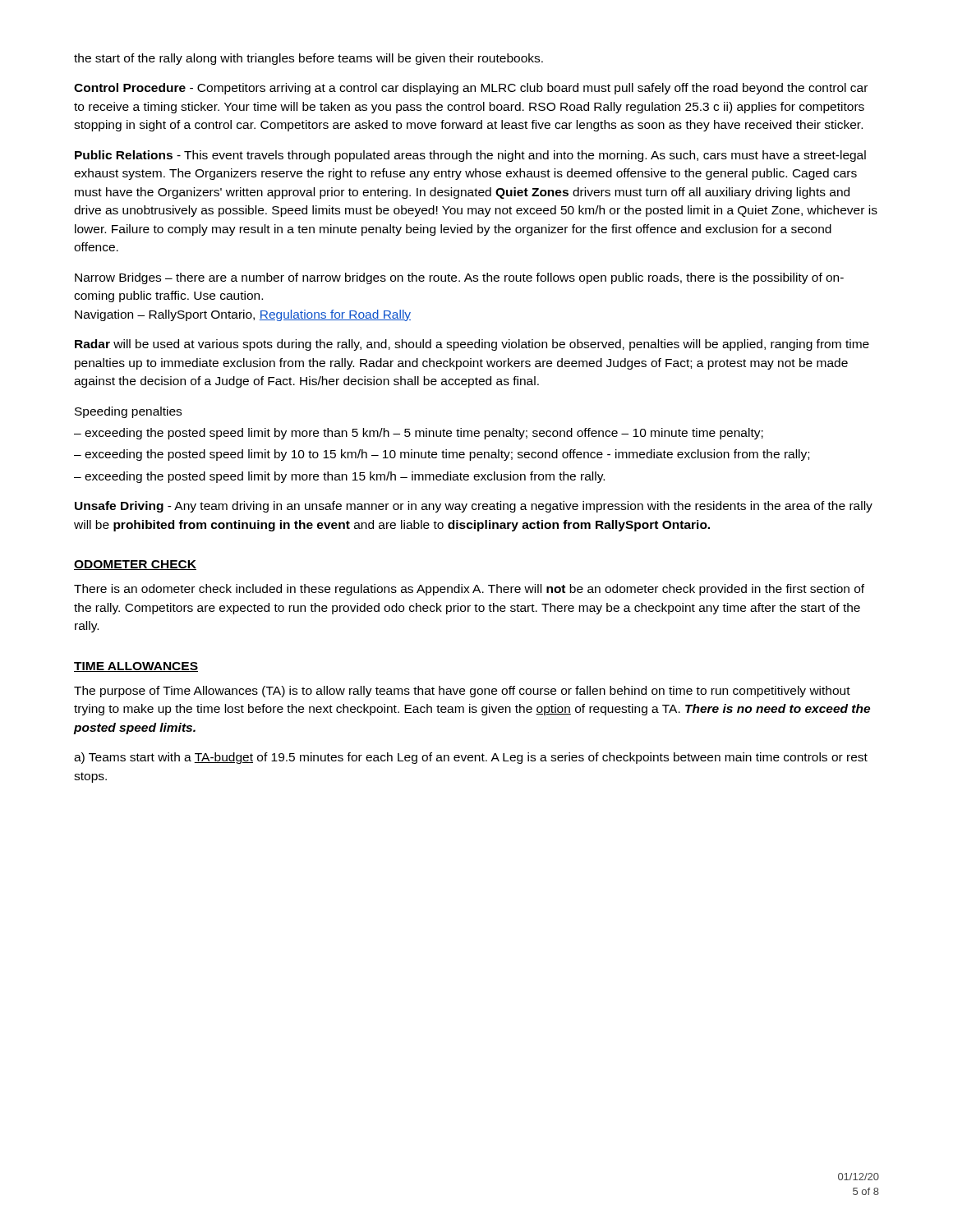Locate the text block that reads "Narrow Bridges – there are a number"

[x=459, y=278]
